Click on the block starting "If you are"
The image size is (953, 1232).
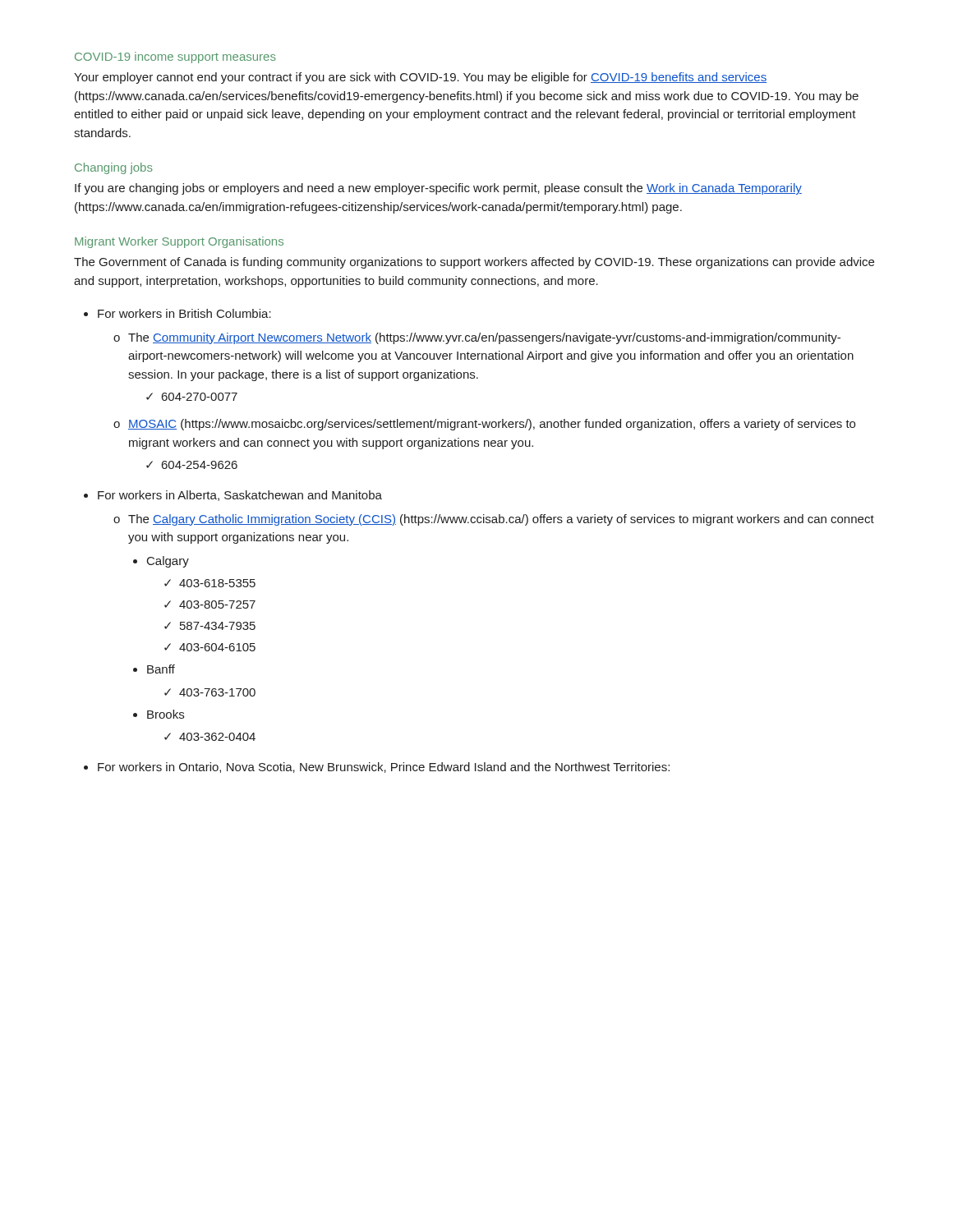click(x=476, y=197)
